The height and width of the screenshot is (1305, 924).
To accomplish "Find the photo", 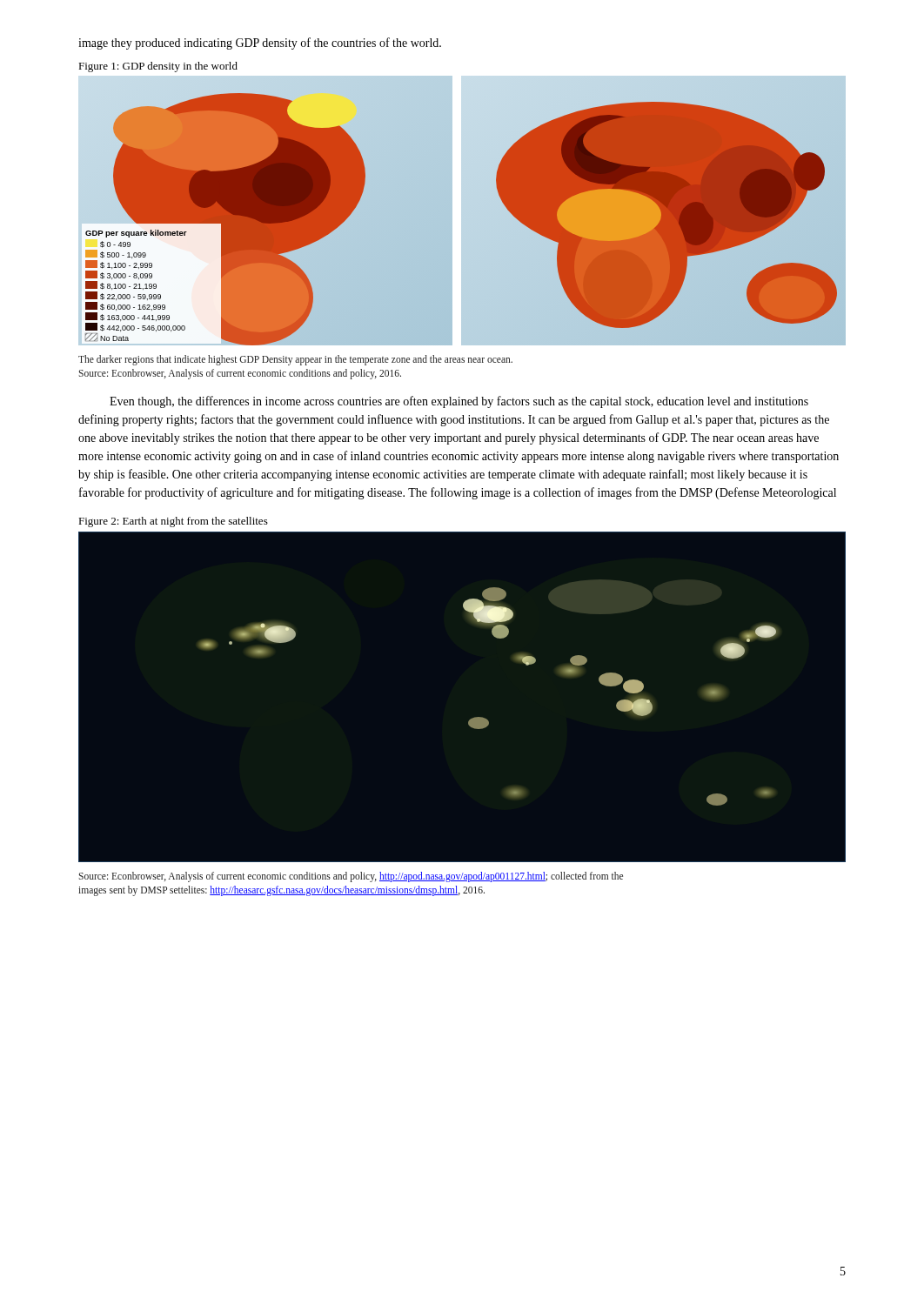I will pos(462,698).
